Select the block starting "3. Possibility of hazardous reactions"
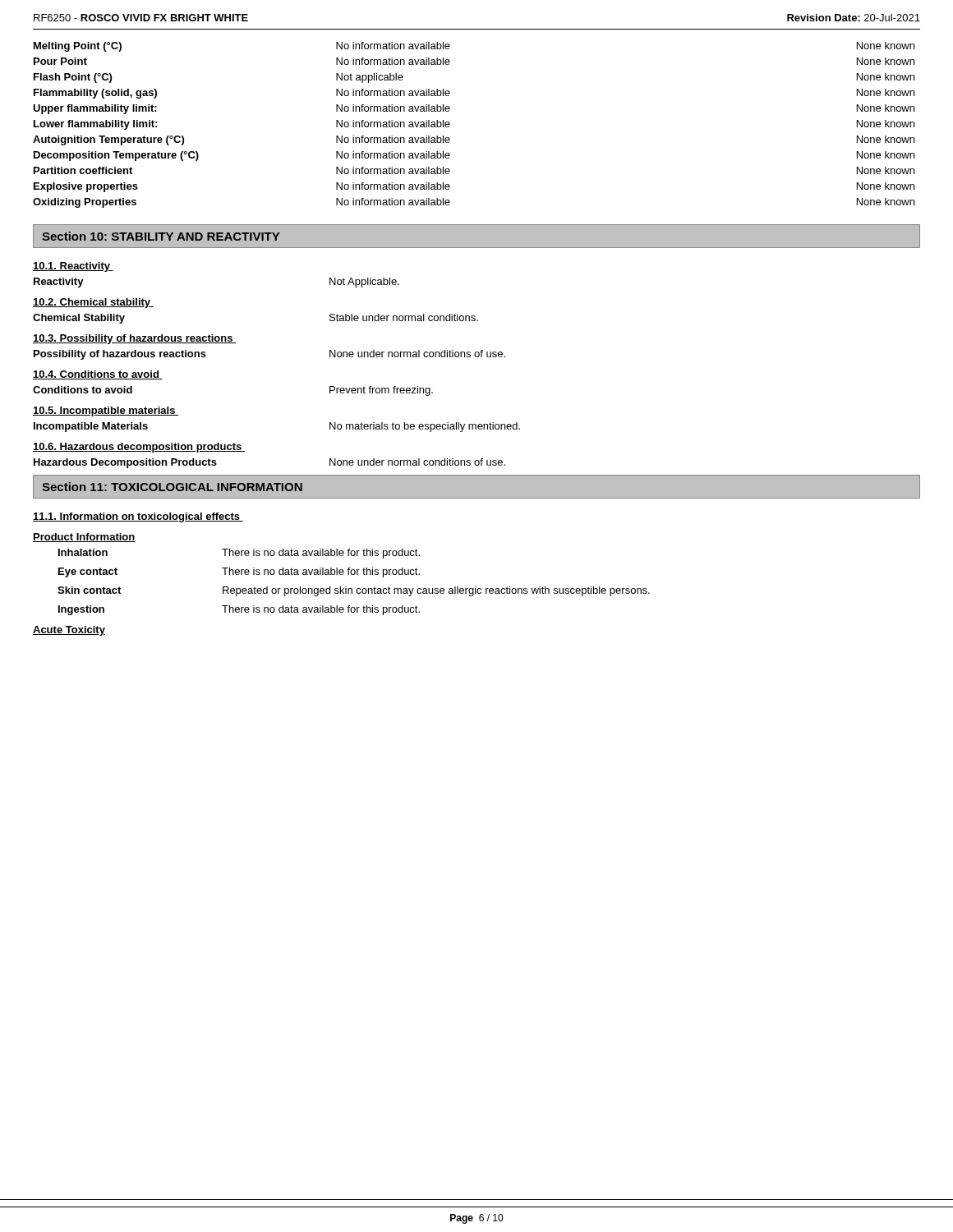 tap(476, 346)
